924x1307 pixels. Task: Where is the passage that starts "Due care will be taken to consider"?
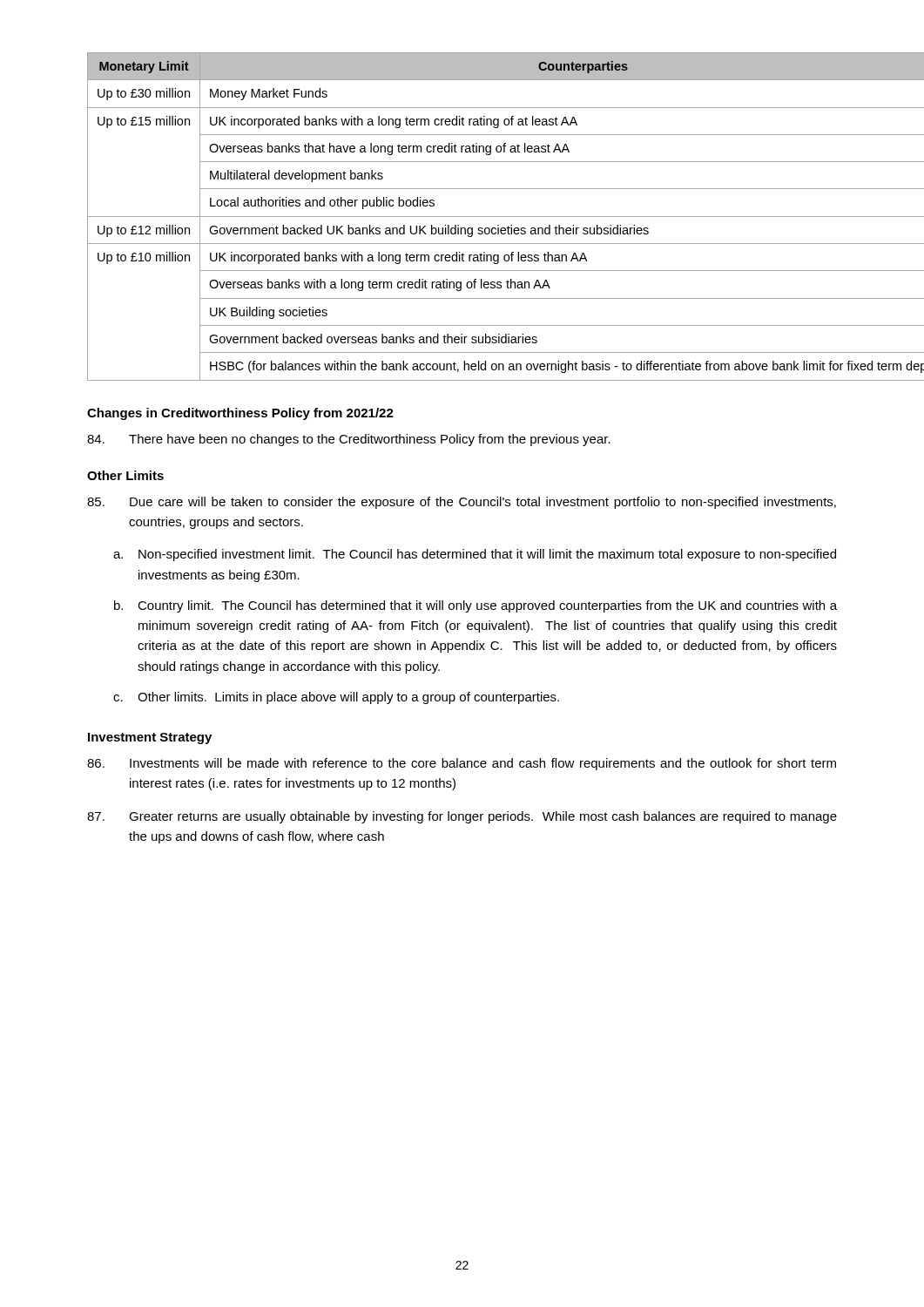(462, 512)
